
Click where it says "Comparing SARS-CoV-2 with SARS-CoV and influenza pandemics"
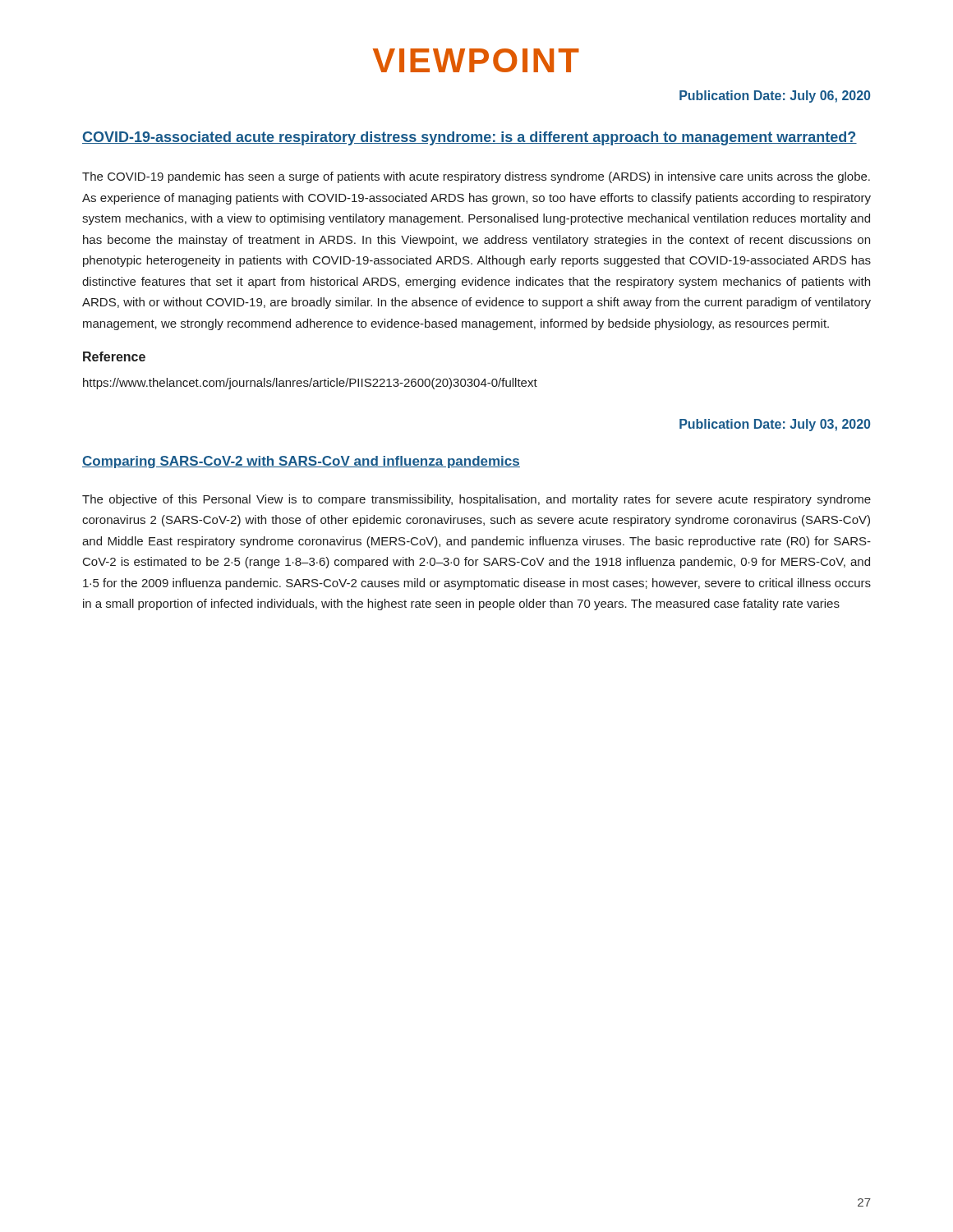(x=301, y=461)
